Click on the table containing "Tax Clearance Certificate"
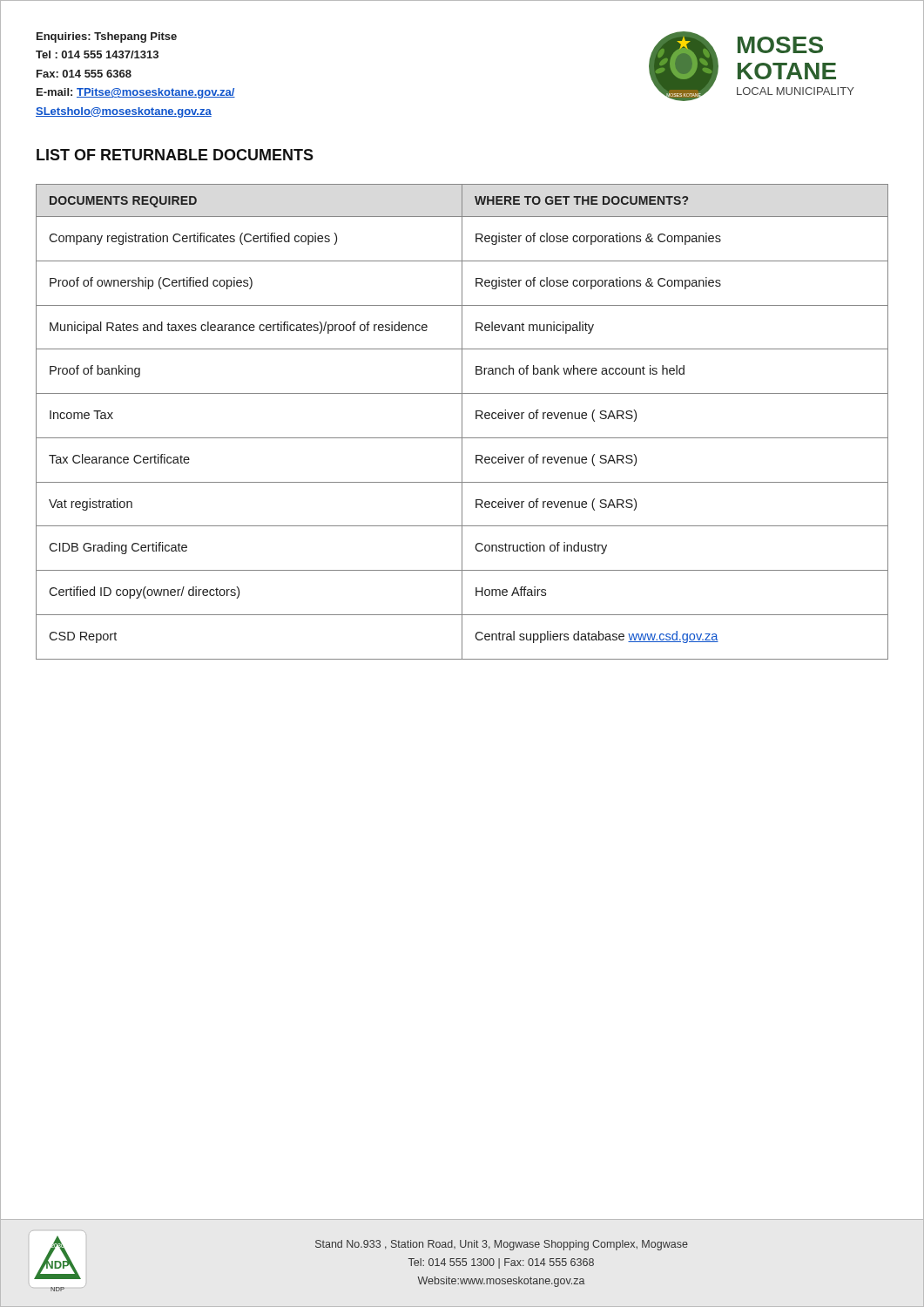Image resolution: width=924 pixels, height=1307 pixels. click(x=462, y=422)
